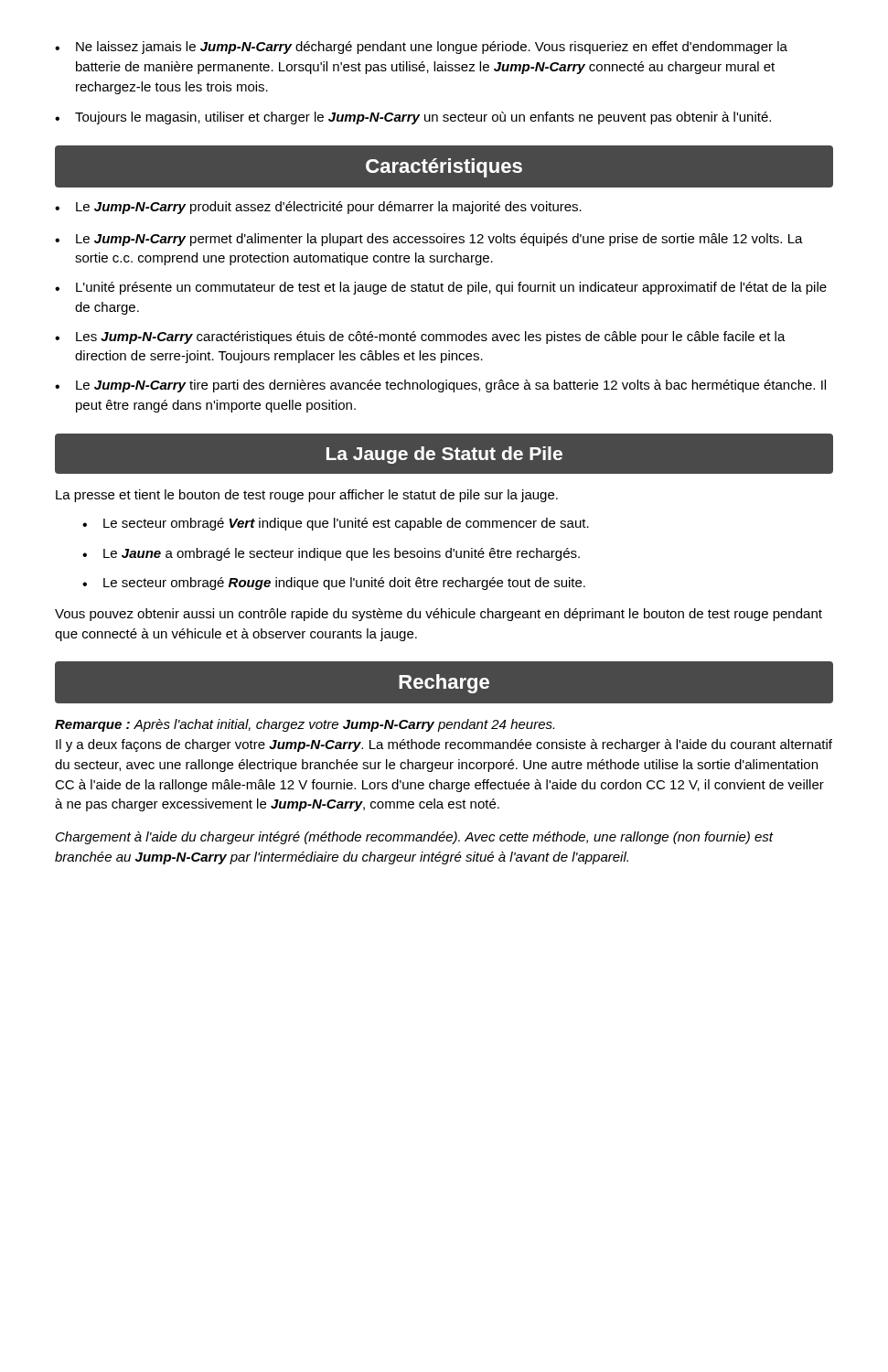The image size is (888, 1372).
Task: Point to the block beginning "• Le secteur ombragé Rouge indique que l'unité"
Action: (x=458, y=583)
